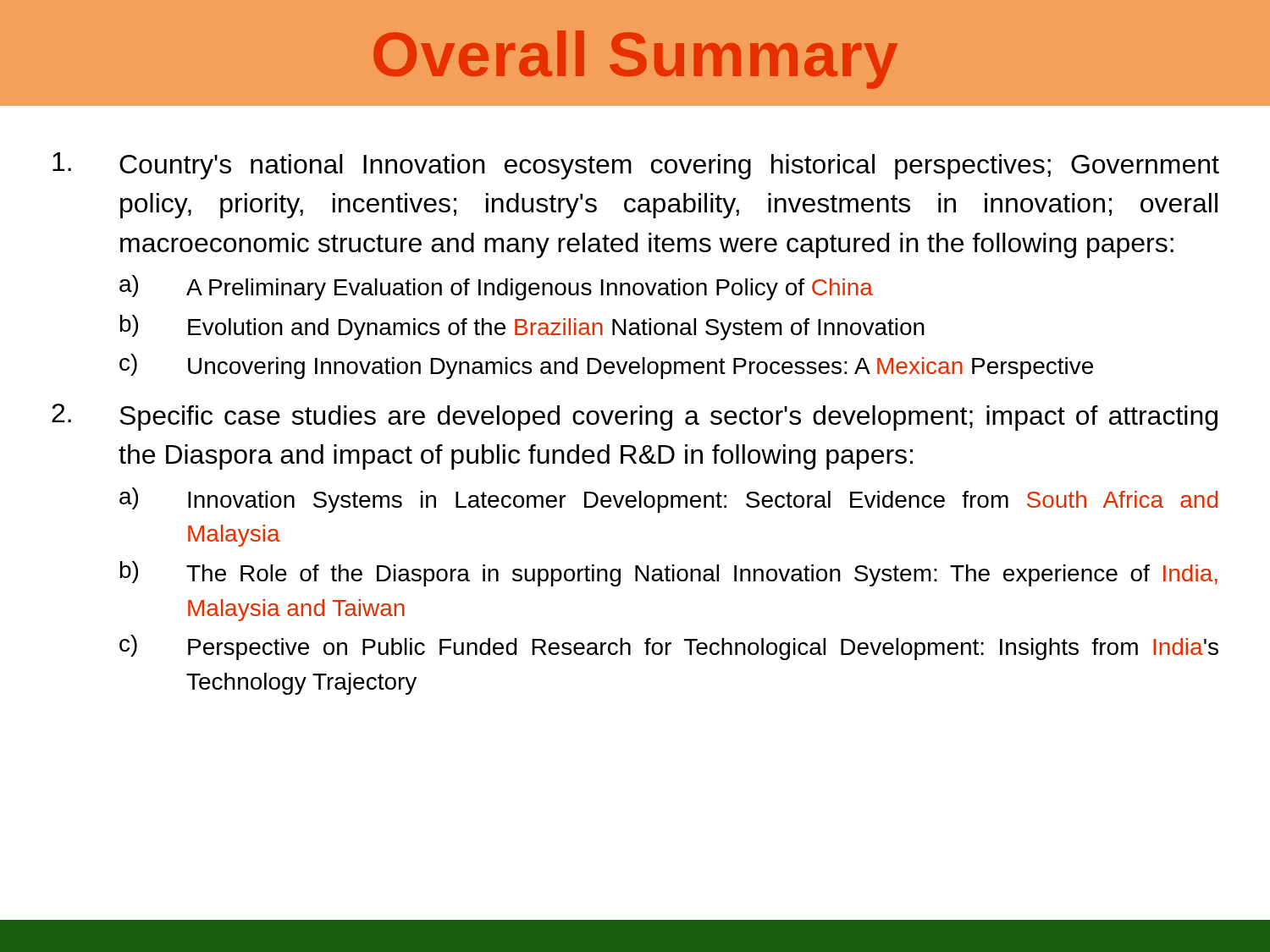This screenshot has width=1270, height=952.
Task: Select the list item that says "c) Uncovering Innovation Dynamics and Development"
Action: pos(669,367)
